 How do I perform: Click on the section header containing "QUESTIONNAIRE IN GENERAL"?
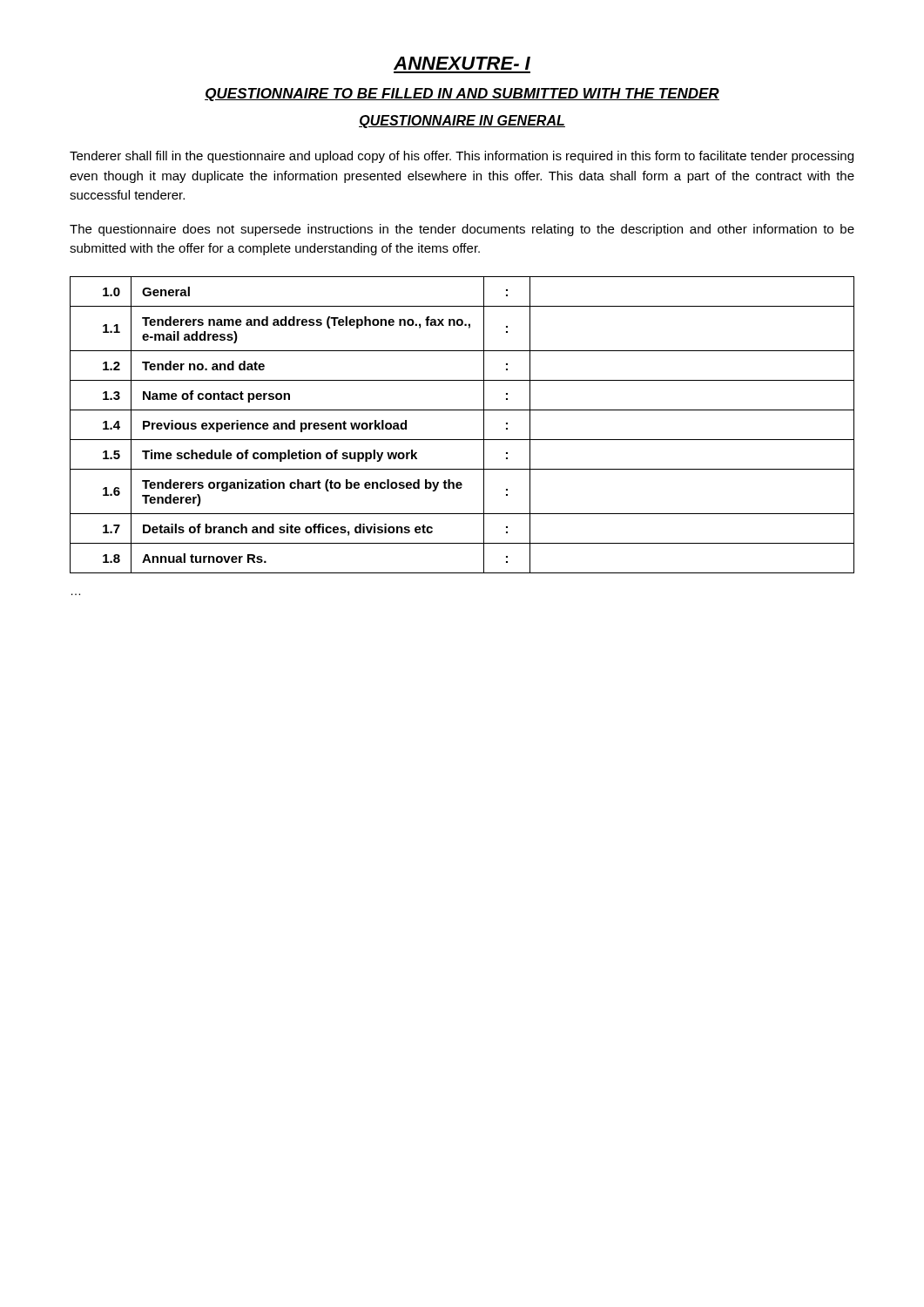pos(462,121)
